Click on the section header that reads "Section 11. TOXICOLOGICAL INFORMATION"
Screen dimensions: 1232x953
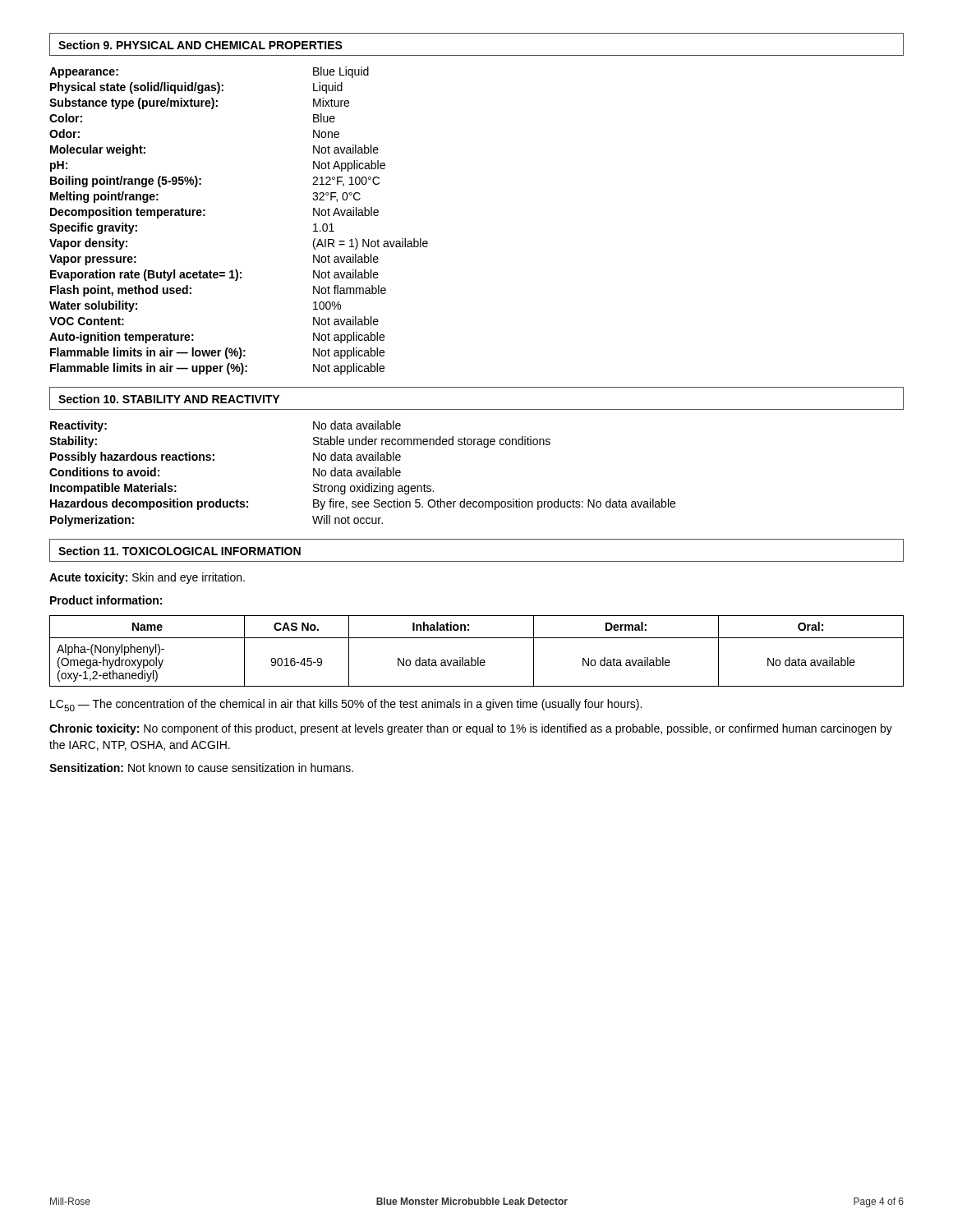[x=180, y=551]
